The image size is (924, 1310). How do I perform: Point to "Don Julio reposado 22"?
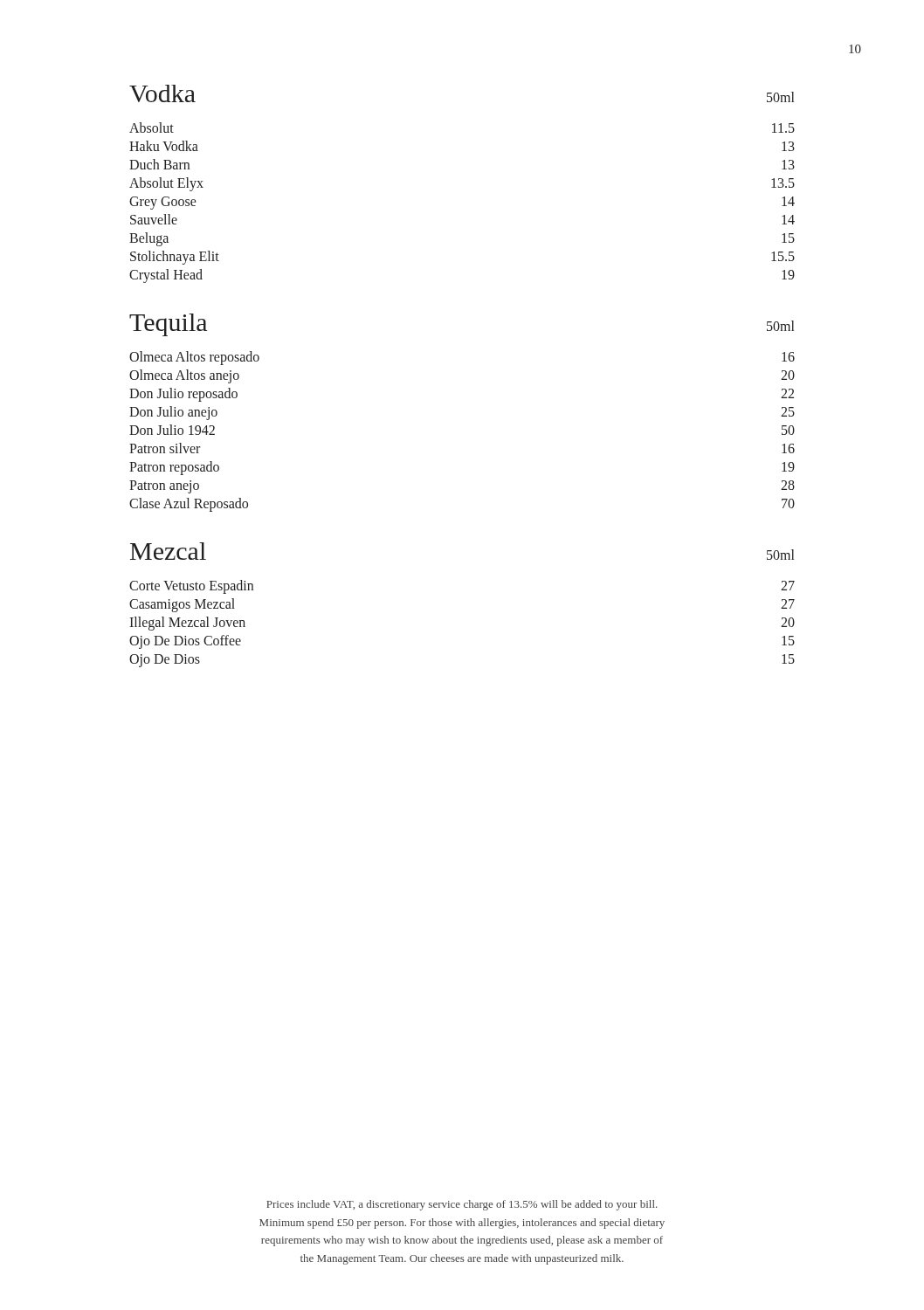(x=179, y=394)
